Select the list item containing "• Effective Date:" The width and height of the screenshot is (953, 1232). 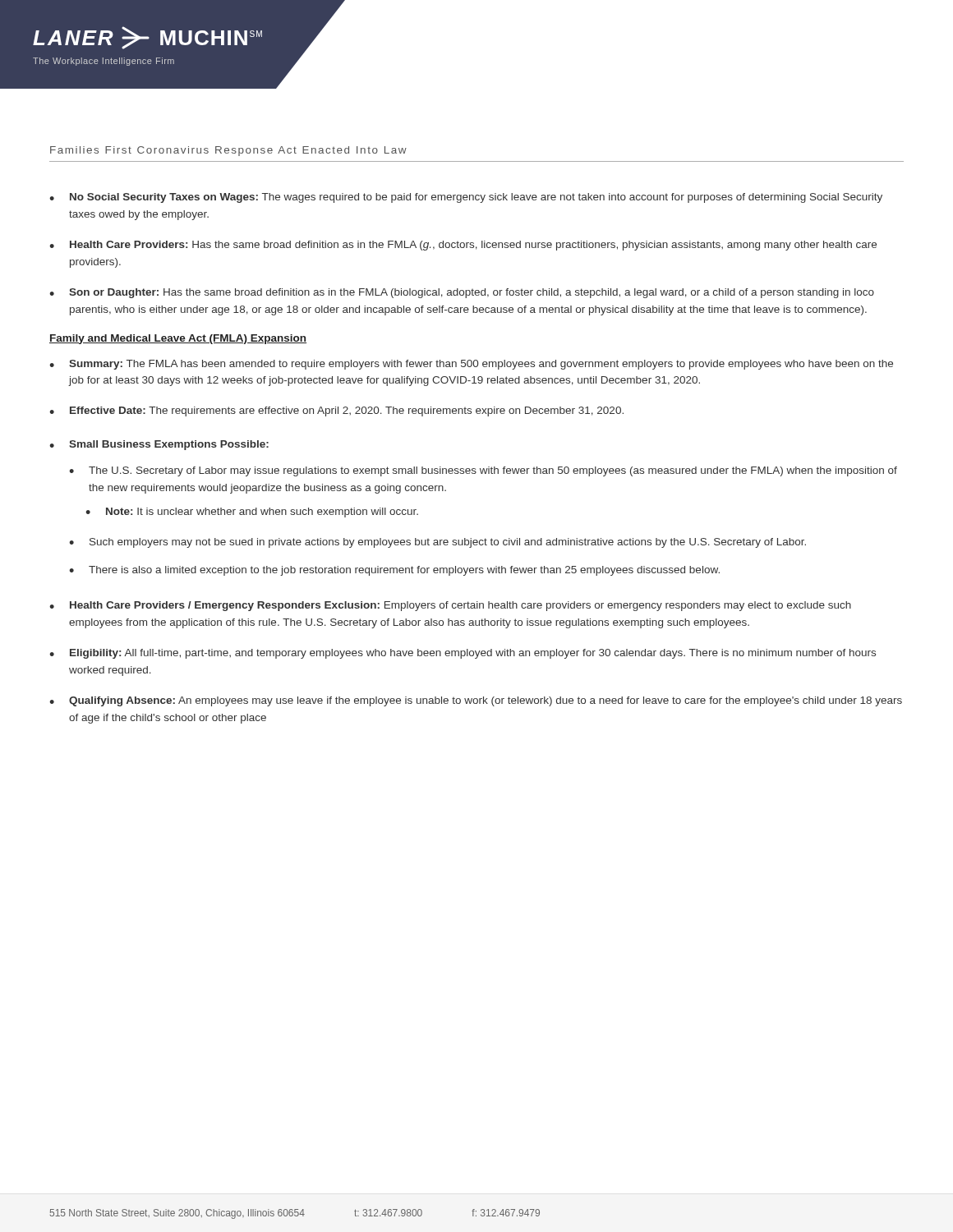476,413
